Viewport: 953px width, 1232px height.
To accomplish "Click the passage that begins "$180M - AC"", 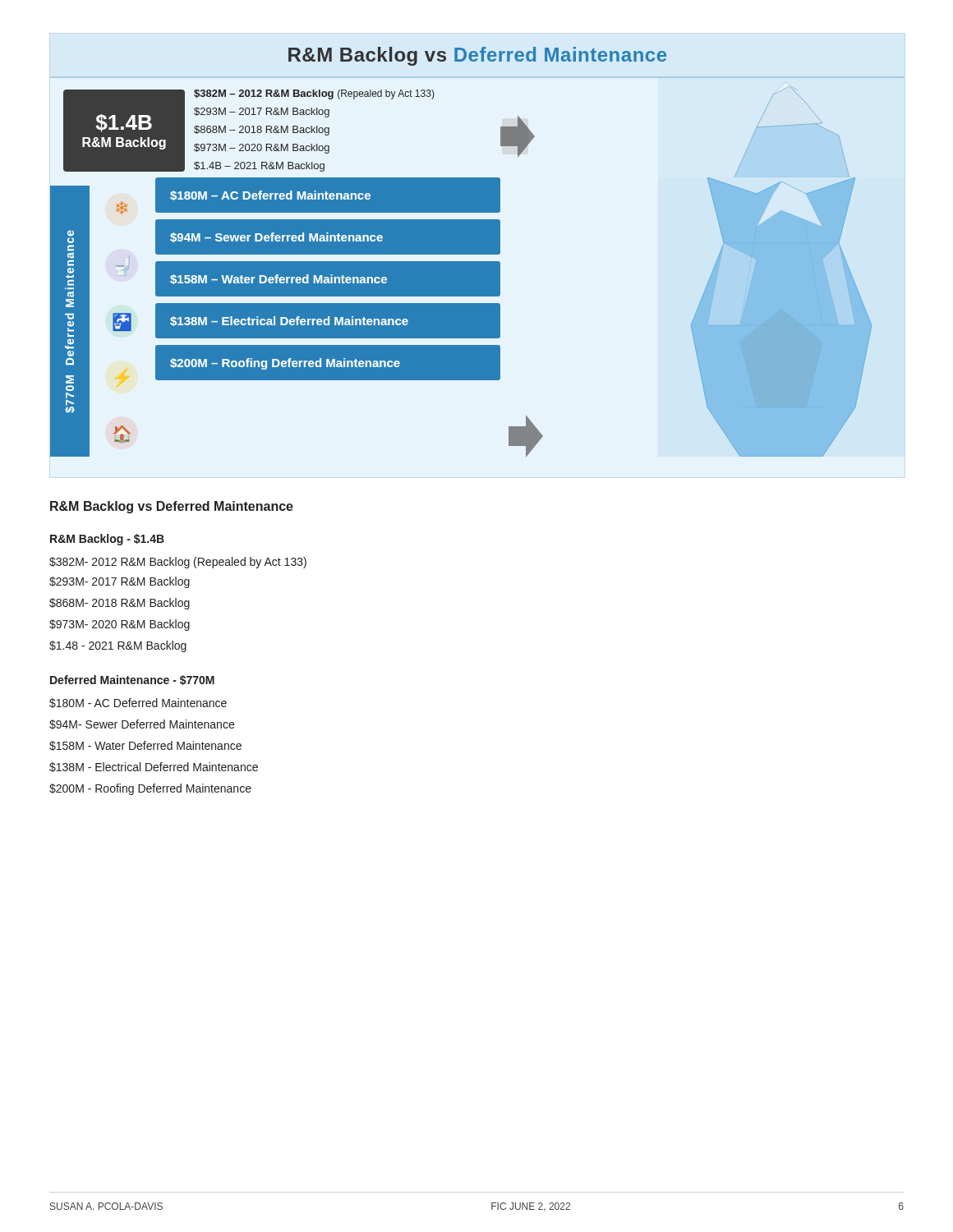I will point(138,703).
